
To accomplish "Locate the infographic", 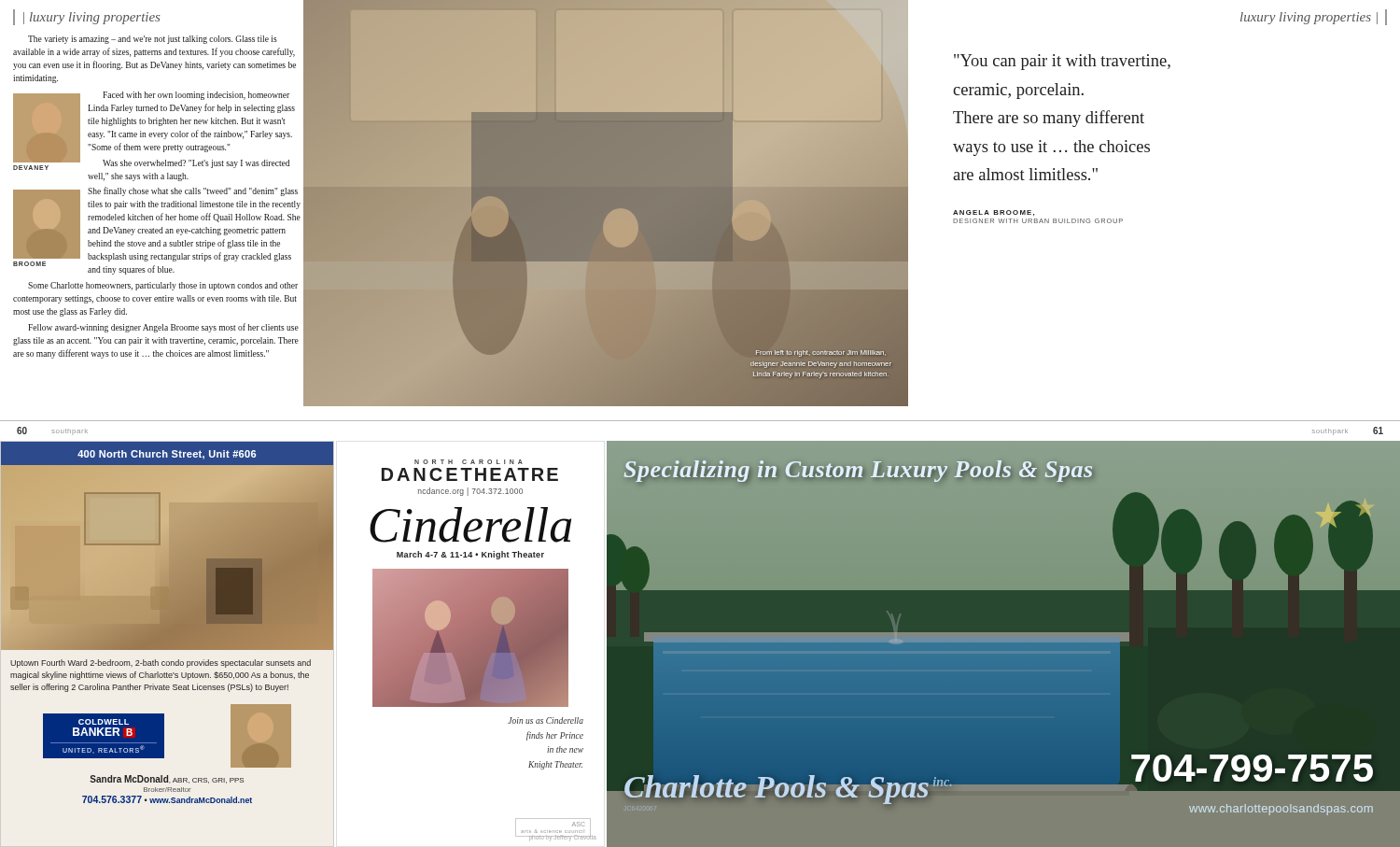I will click(470, 644).
